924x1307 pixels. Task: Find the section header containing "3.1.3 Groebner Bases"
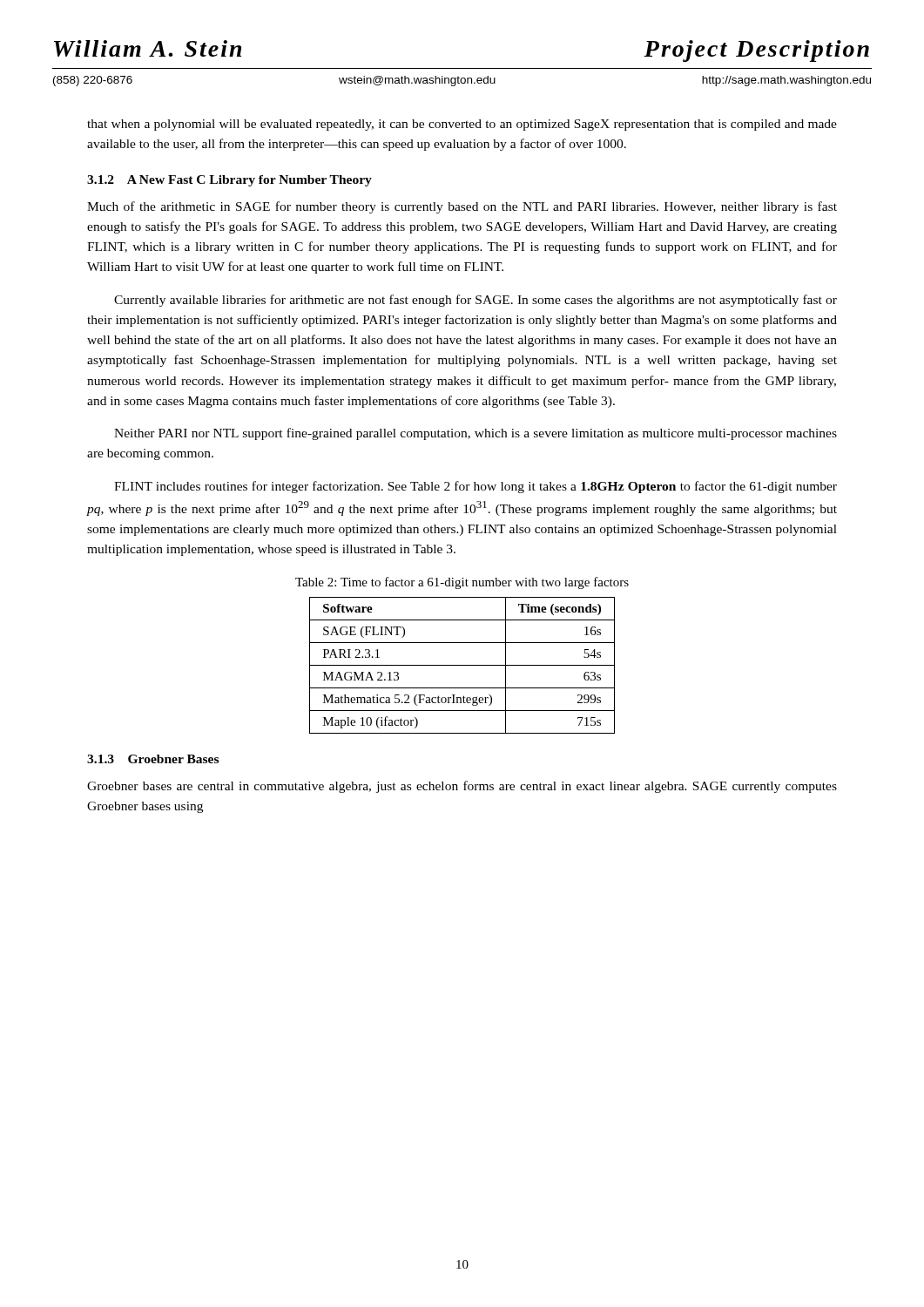153,758
